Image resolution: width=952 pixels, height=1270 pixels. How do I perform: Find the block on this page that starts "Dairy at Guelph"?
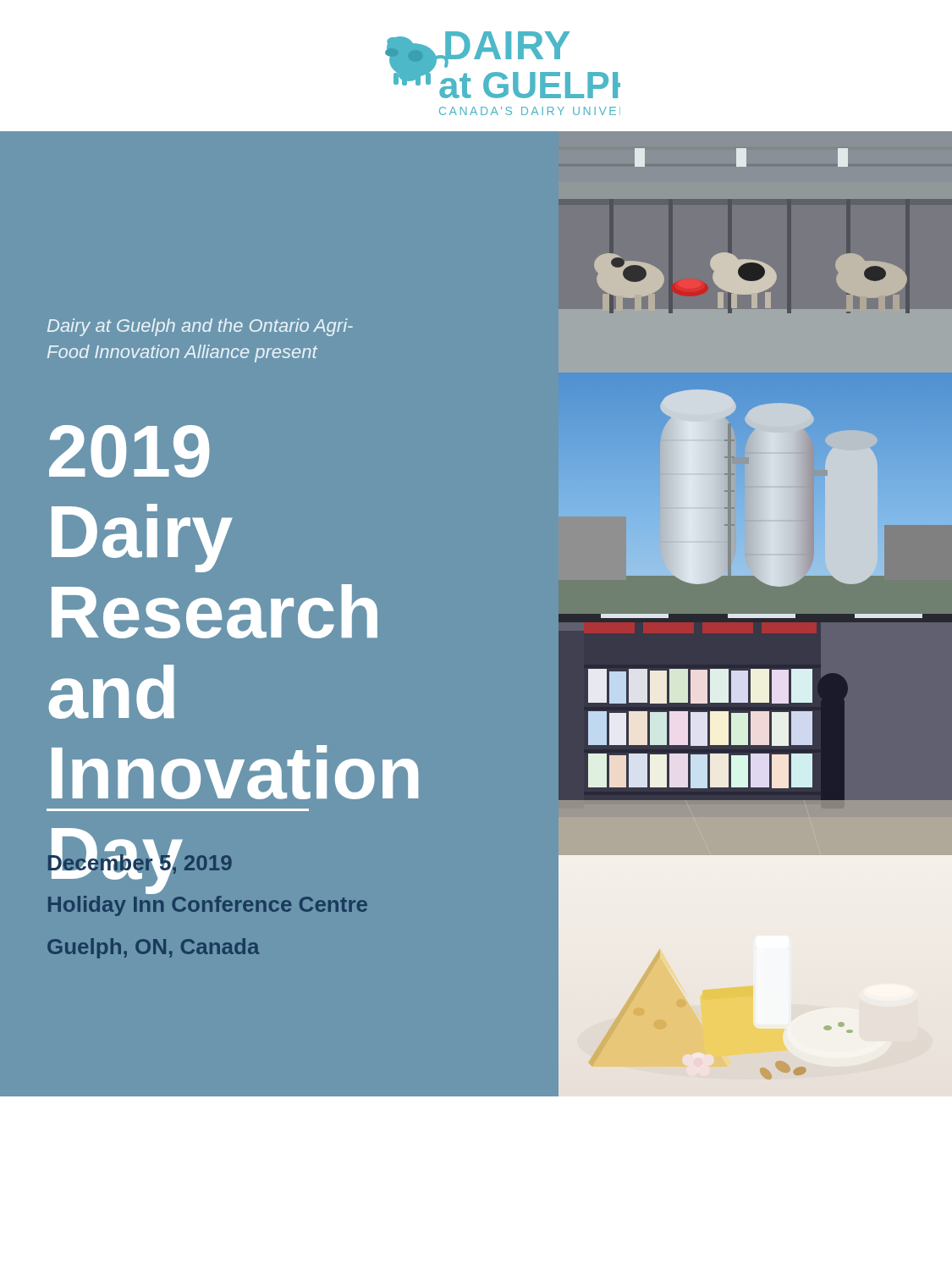[200, 339]
